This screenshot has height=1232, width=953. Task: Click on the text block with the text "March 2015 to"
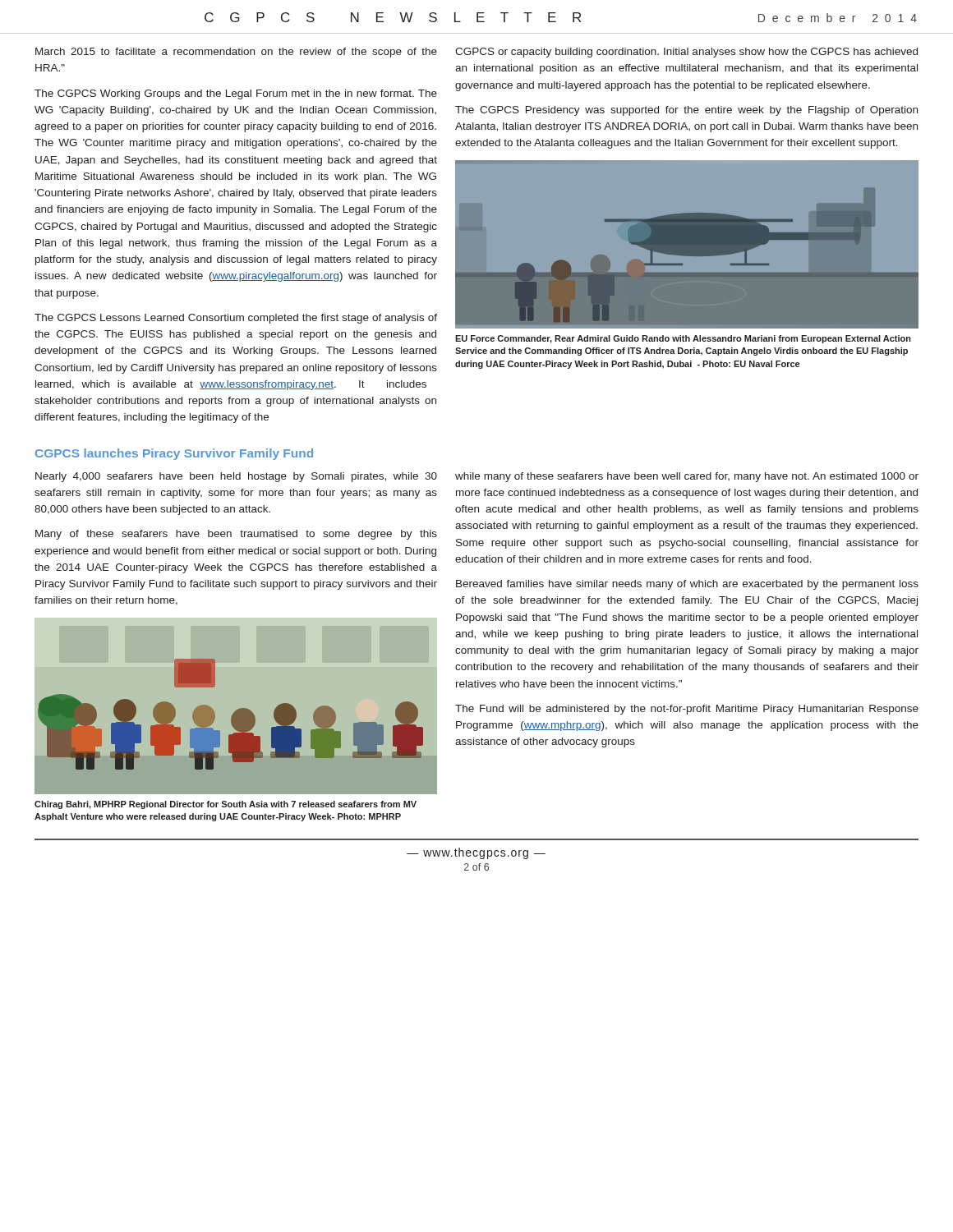[236, 60]
